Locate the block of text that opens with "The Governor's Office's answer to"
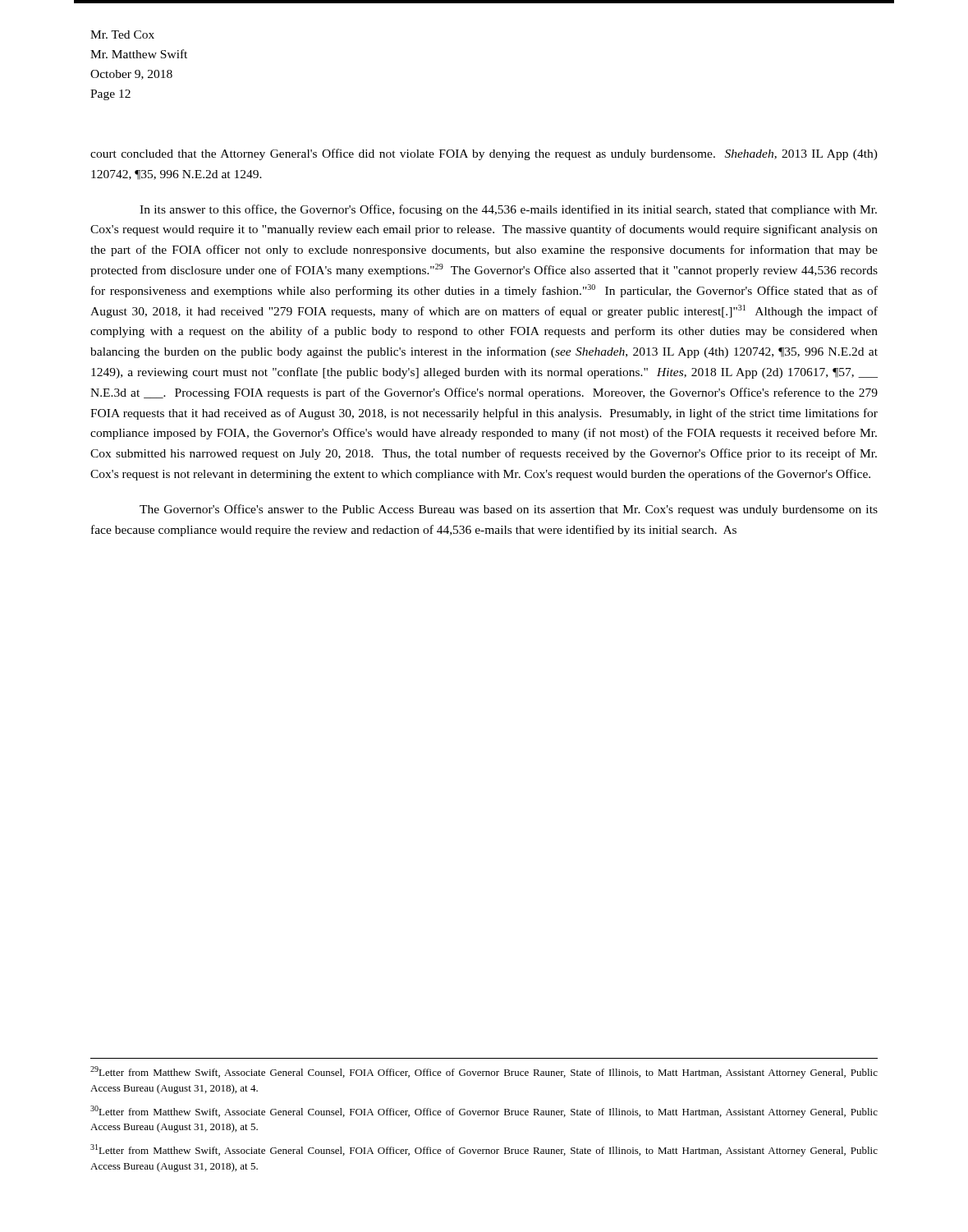968x1232 pixels. coord(484,520)
